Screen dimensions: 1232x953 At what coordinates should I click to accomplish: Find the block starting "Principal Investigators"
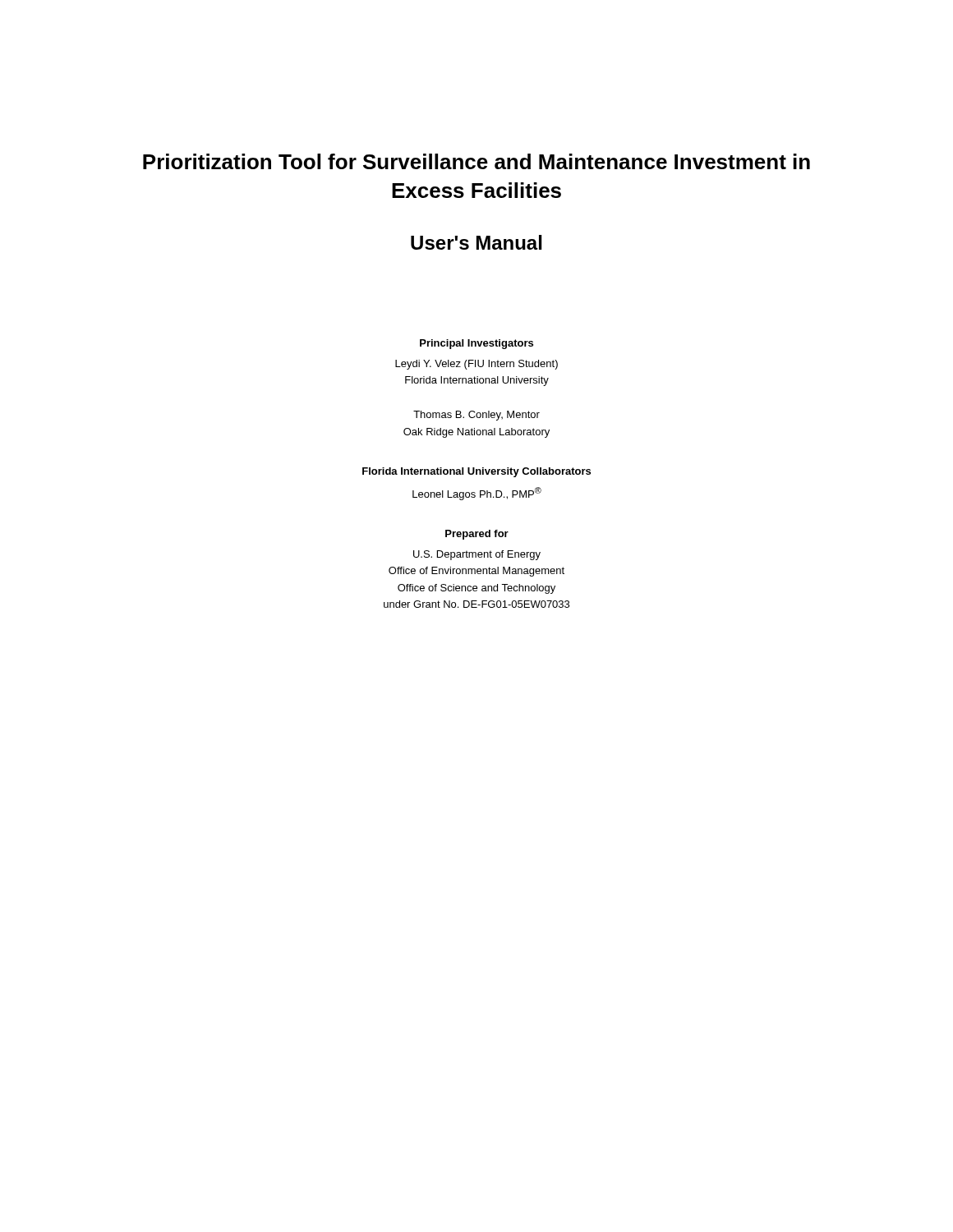click(x=476, y=343)
